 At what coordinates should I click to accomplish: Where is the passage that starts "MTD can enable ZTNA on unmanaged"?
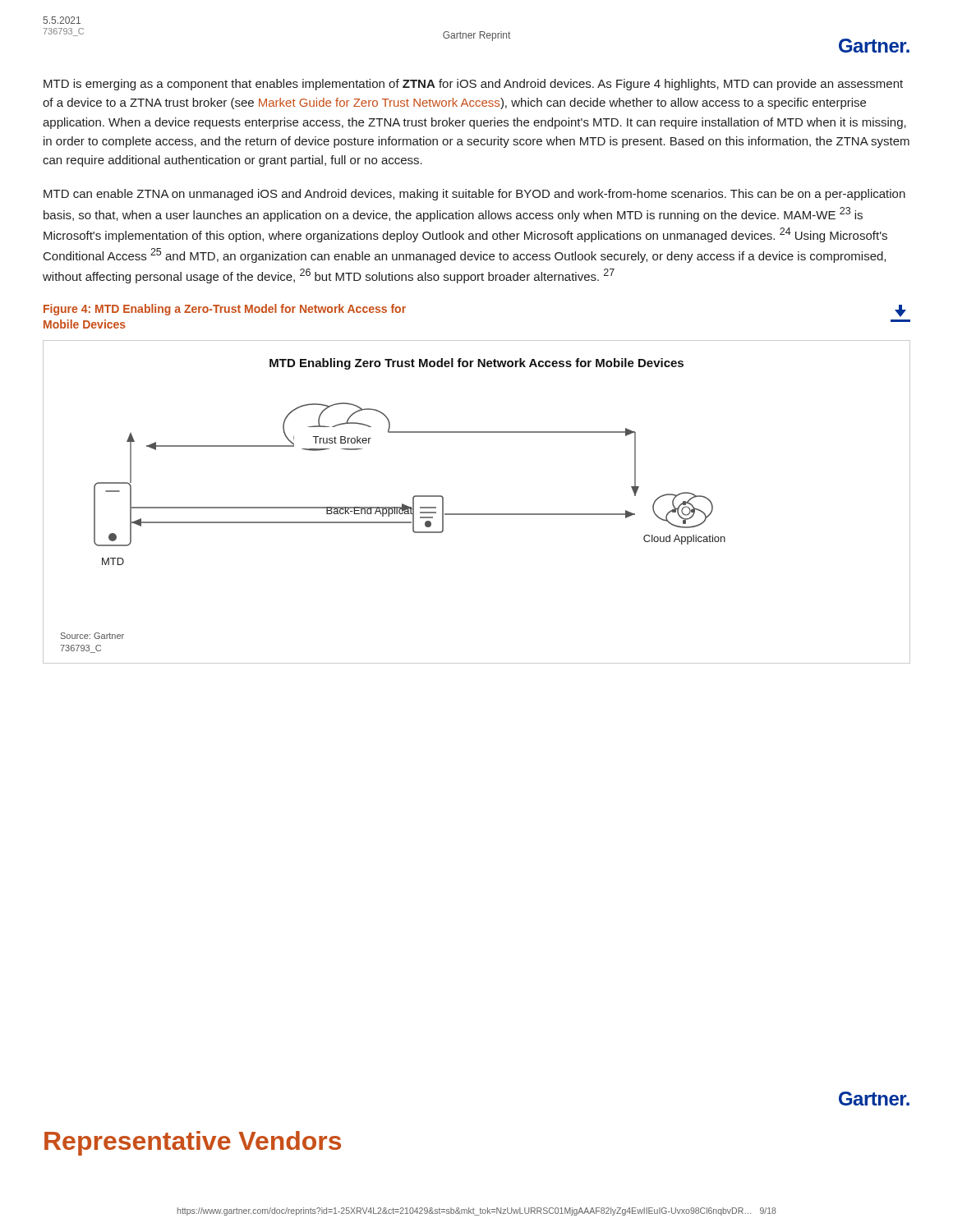[x=474, y=235]
